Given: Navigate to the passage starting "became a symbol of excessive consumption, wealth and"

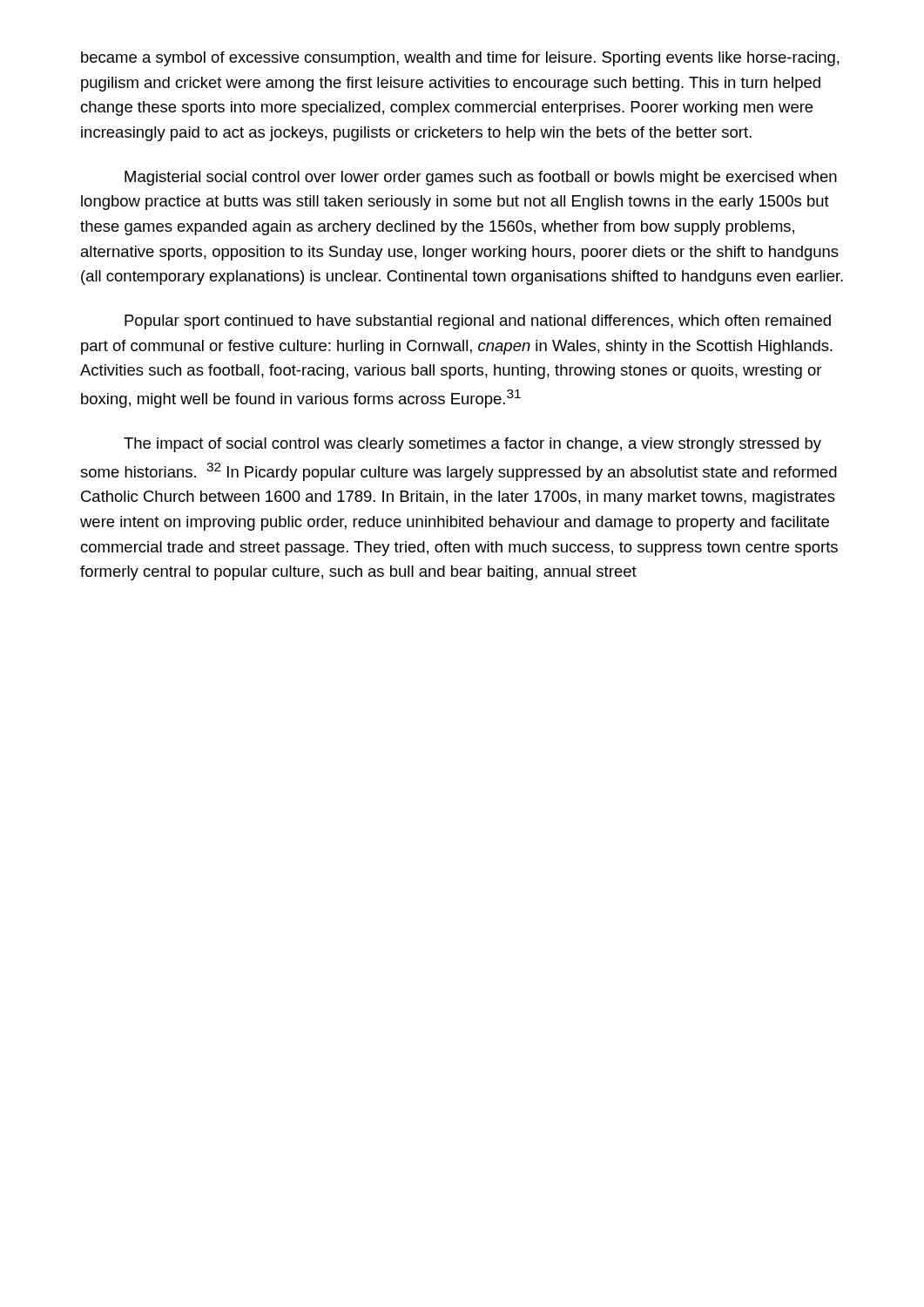Looking at the screenshot, I should [x=463, y=95].
